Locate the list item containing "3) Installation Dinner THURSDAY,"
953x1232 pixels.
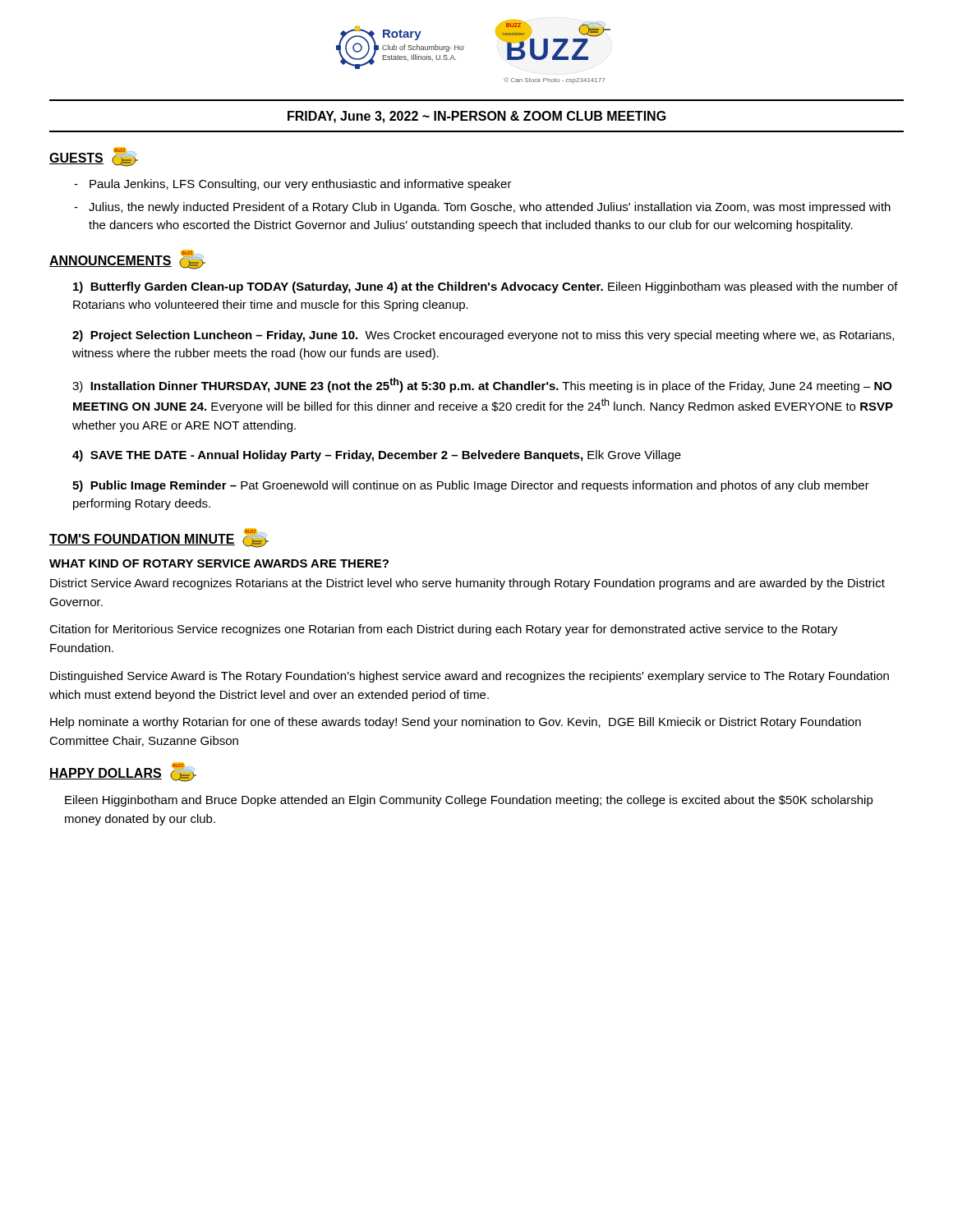pyautogui.click(x=483, y=404)
